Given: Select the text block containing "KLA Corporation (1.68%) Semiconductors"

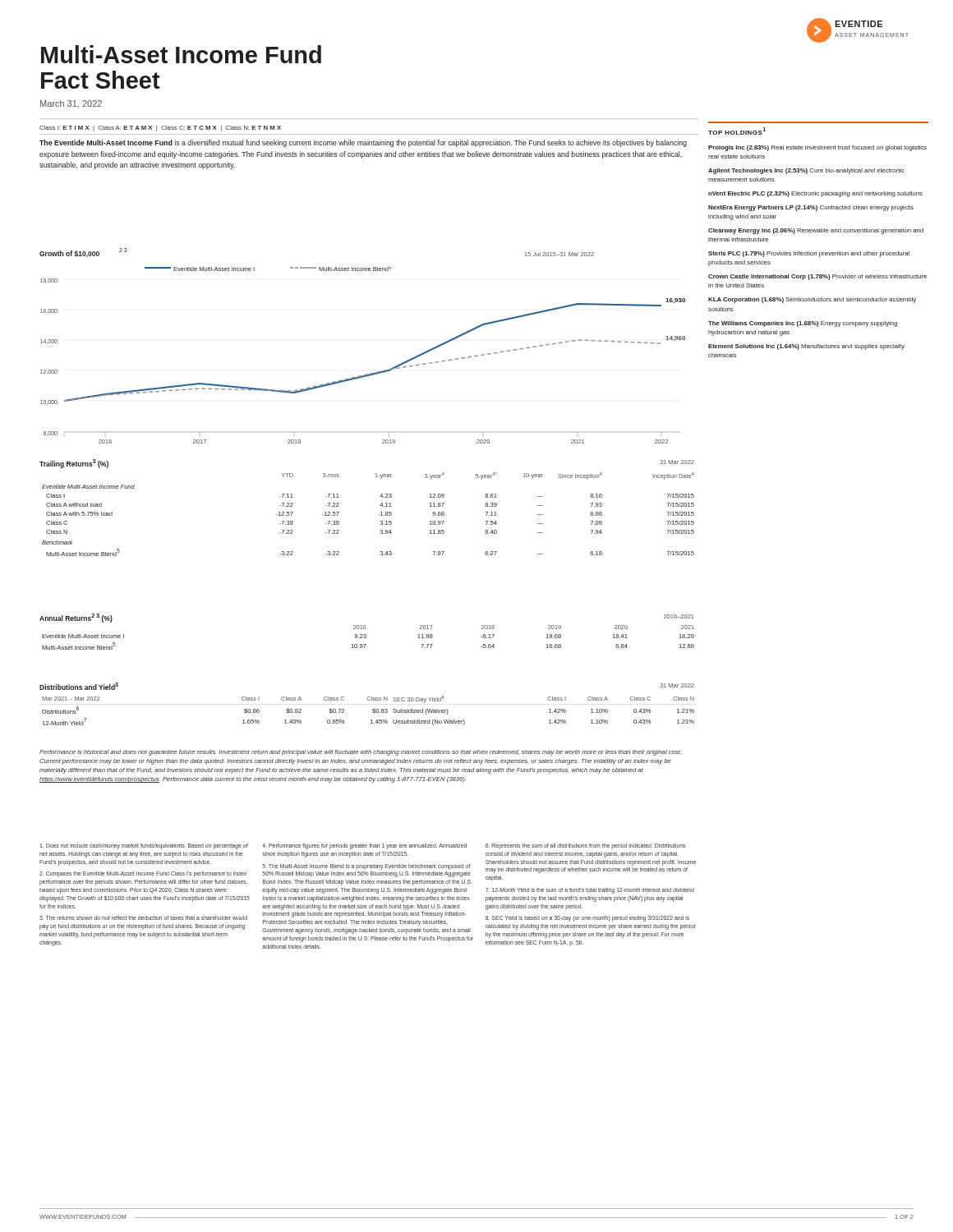Looking at the screenshot, I should tap(812, 304).
